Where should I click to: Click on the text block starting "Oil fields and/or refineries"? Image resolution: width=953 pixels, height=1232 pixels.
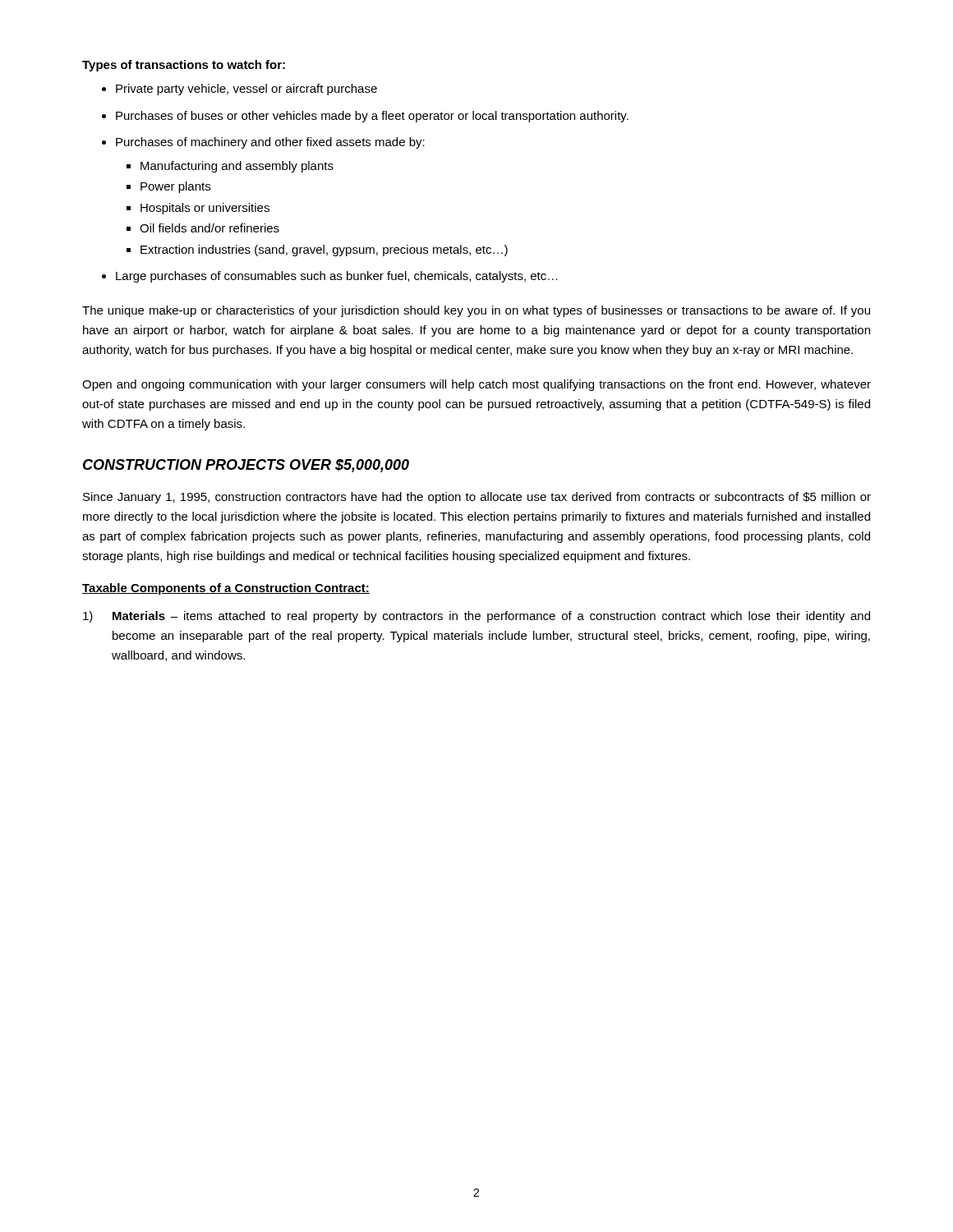pyautogui.click(x=210, y=228)
